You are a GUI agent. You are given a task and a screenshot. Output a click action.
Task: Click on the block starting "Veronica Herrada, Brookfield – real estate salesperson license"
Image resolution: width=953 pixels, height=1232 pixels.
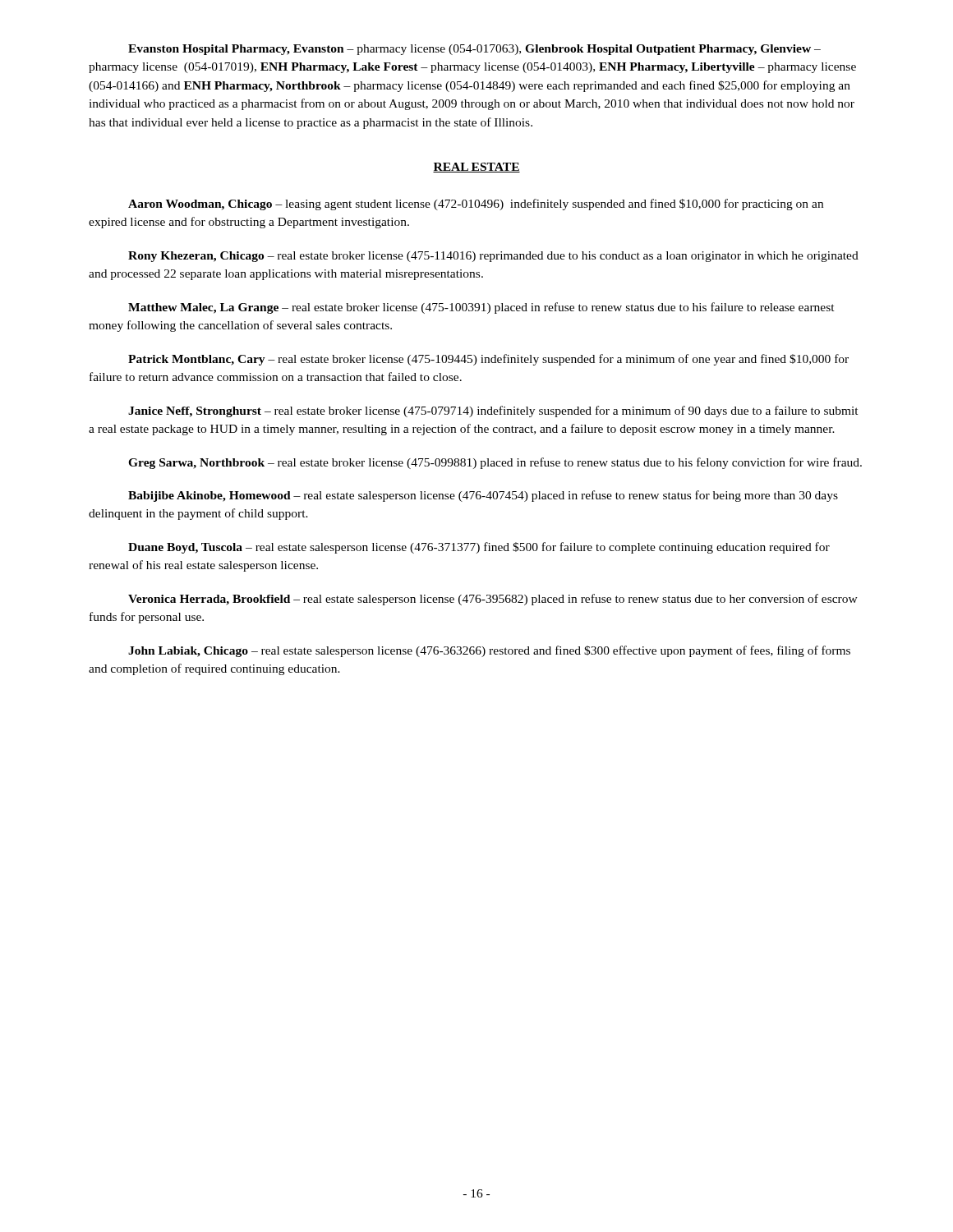[x=476, y=608]
